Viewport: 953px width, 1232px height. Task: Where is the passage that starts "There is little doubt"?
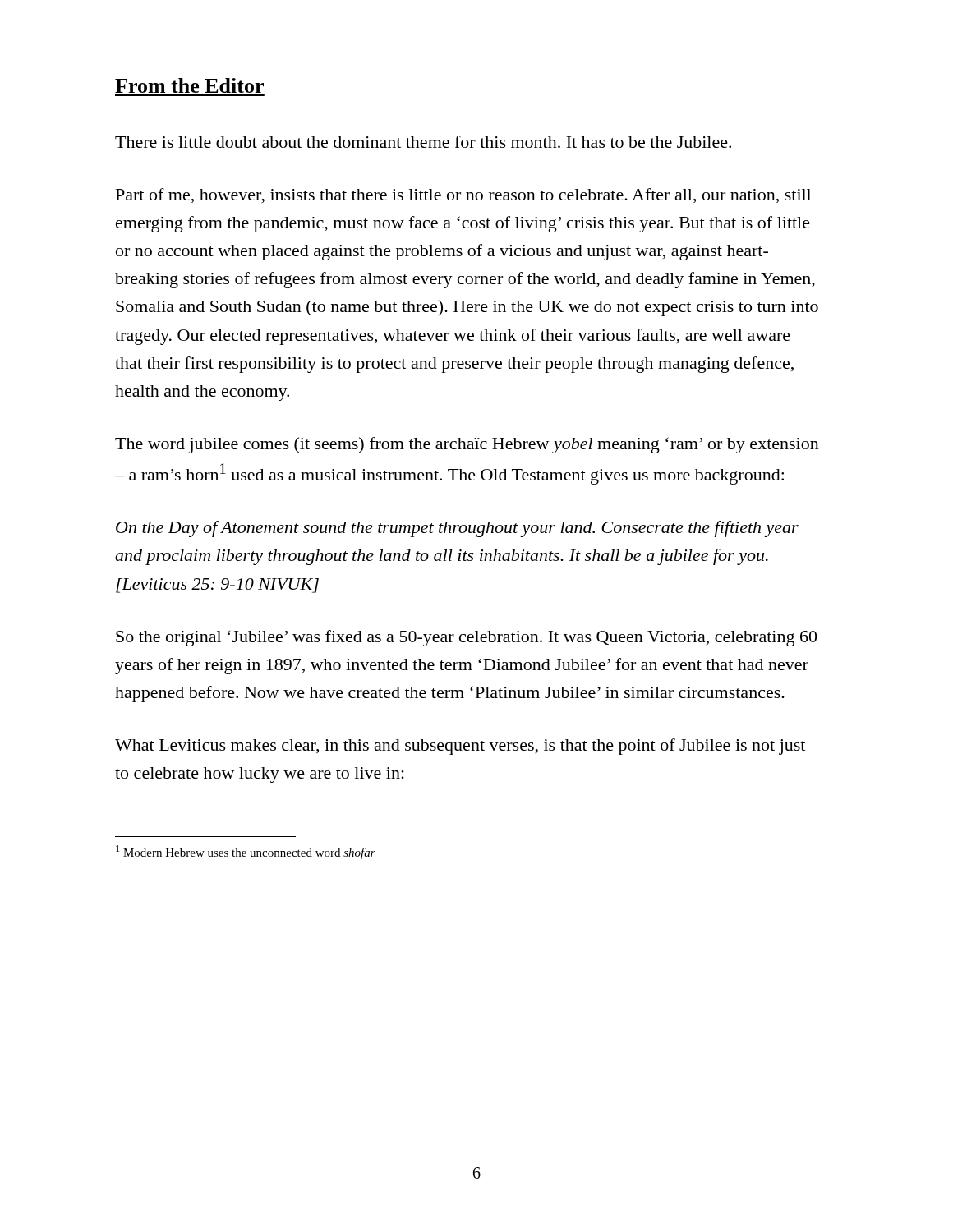pos(424,142)
